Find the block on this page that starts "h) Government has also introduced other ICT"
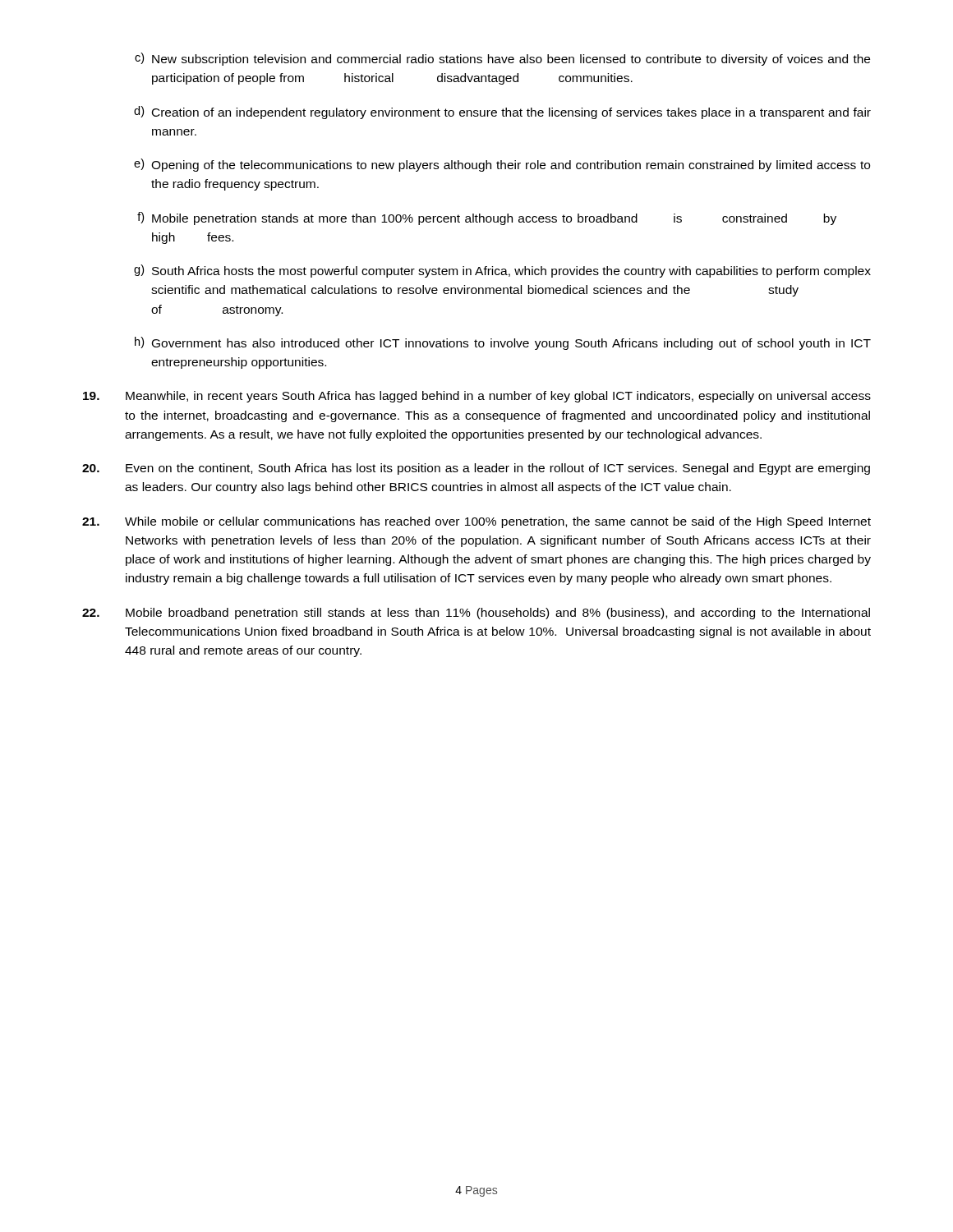 pos(493,352)
